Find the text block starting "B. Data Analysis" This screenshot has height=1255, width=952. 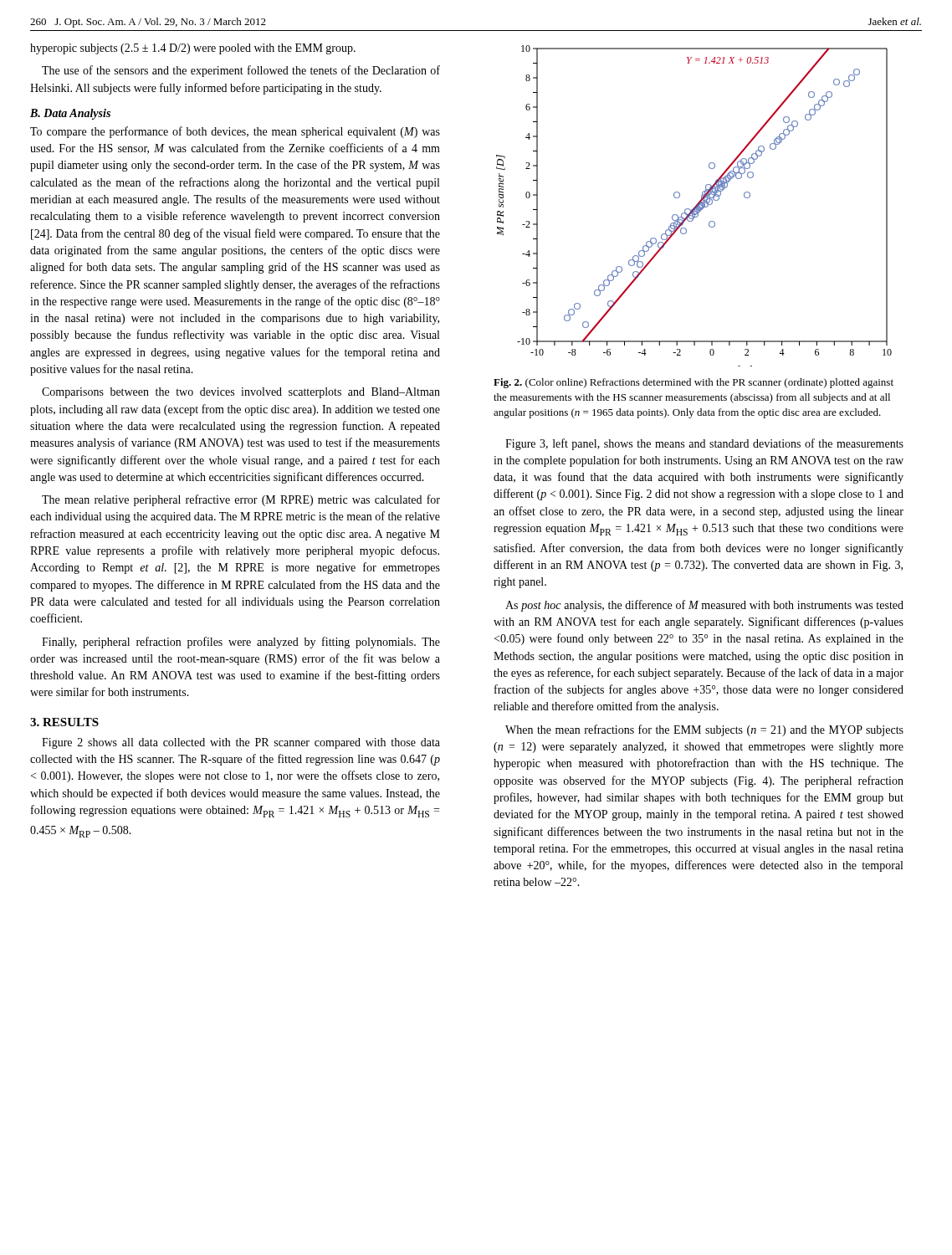(70, 113)
